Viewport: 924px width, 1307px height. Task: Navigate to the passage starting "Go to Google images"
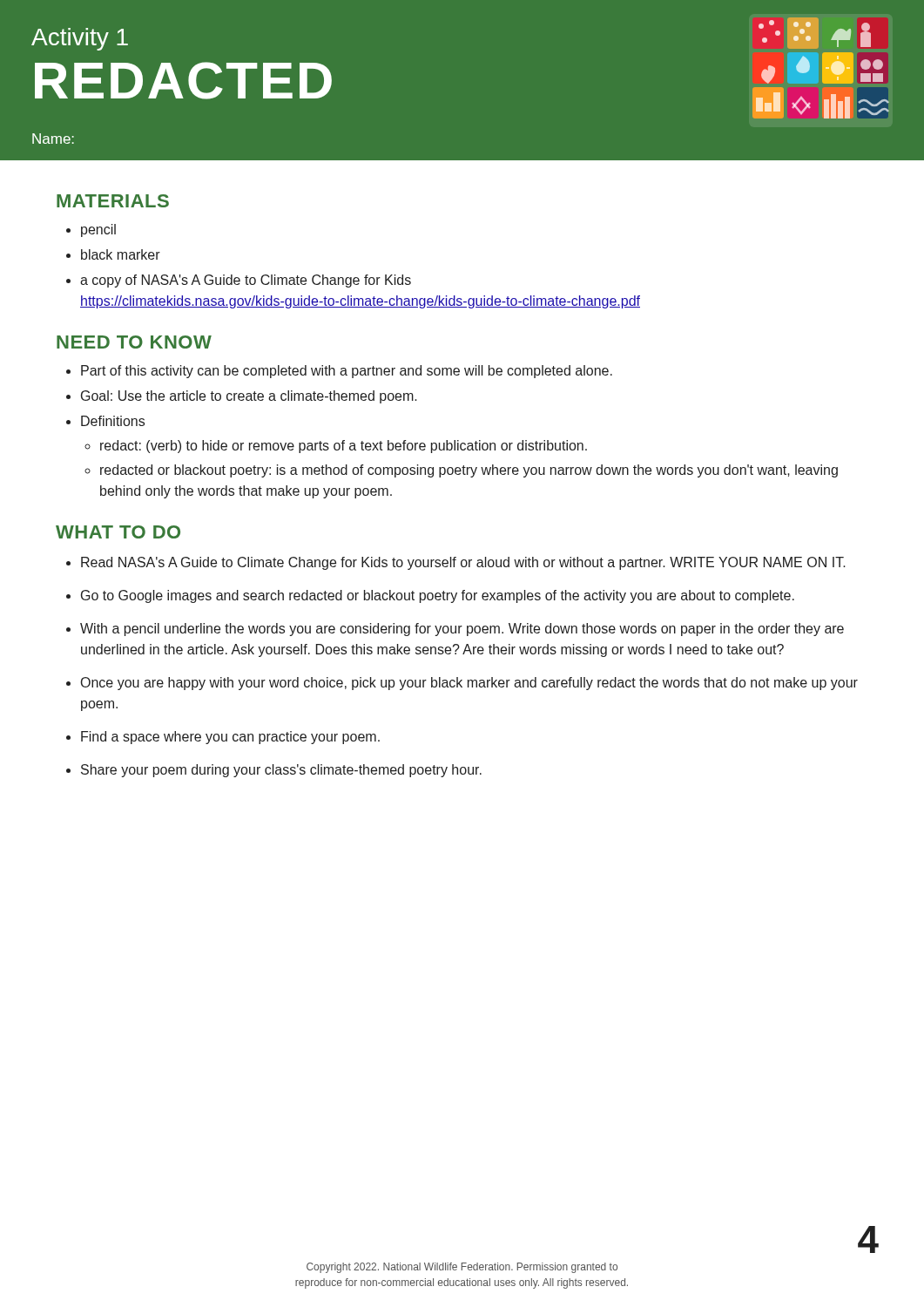click(x=438, y=595)
